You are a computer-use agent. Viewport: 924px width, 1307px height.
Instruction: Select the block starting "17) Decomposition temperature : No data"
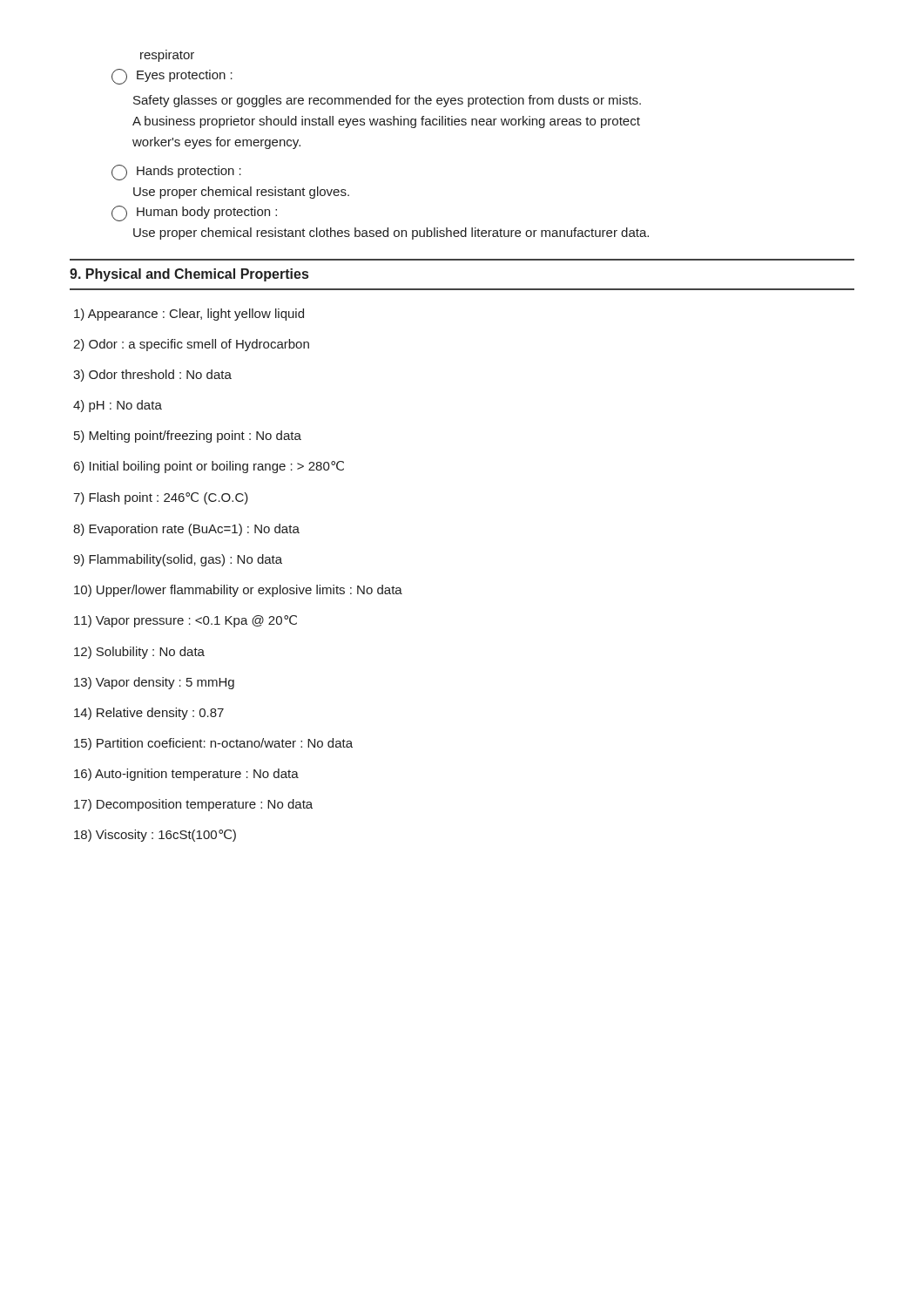tap(193, 804)
